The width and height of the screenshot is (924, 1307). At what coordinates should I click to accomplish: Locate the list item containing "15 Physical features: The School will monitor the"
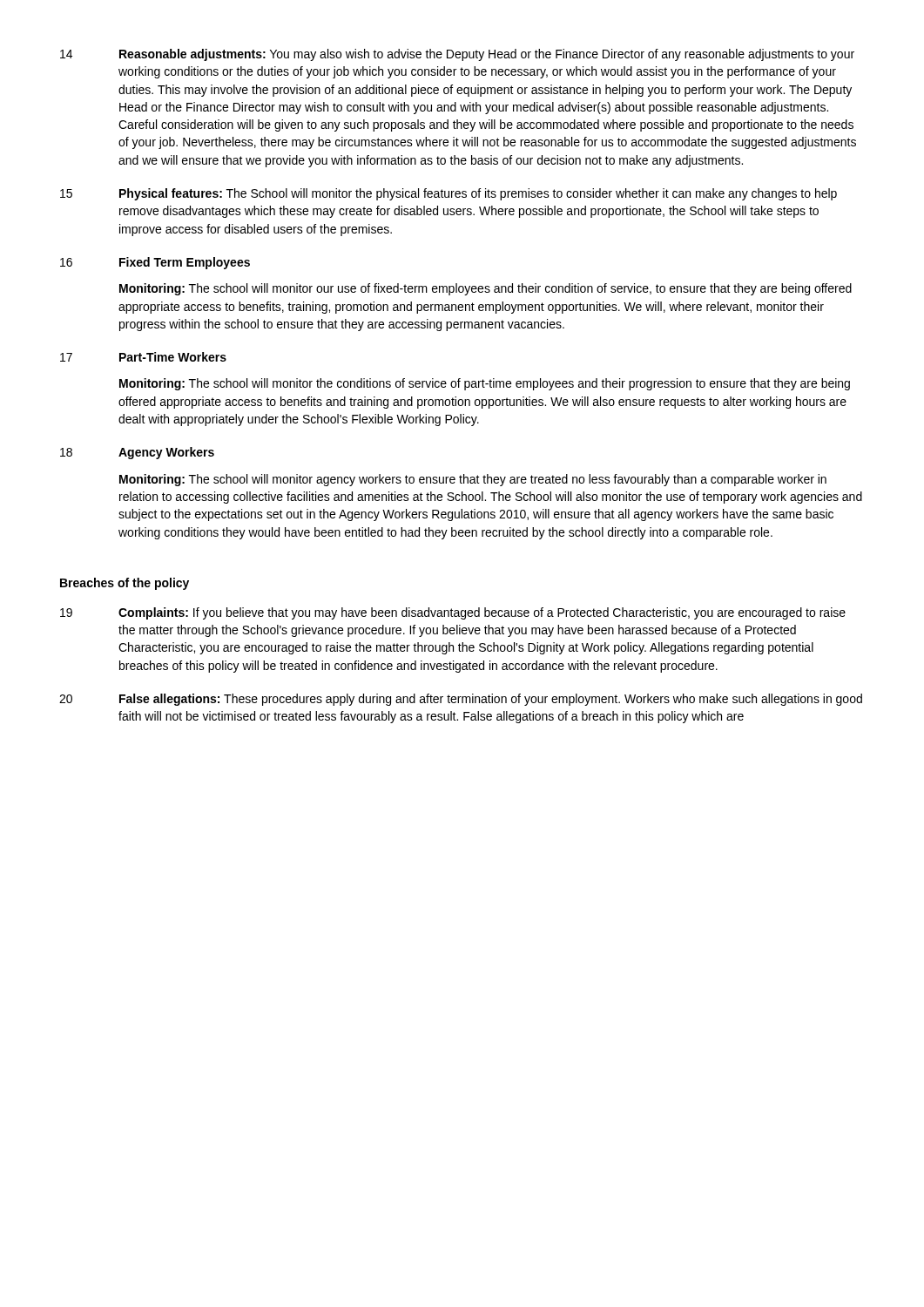462,211
